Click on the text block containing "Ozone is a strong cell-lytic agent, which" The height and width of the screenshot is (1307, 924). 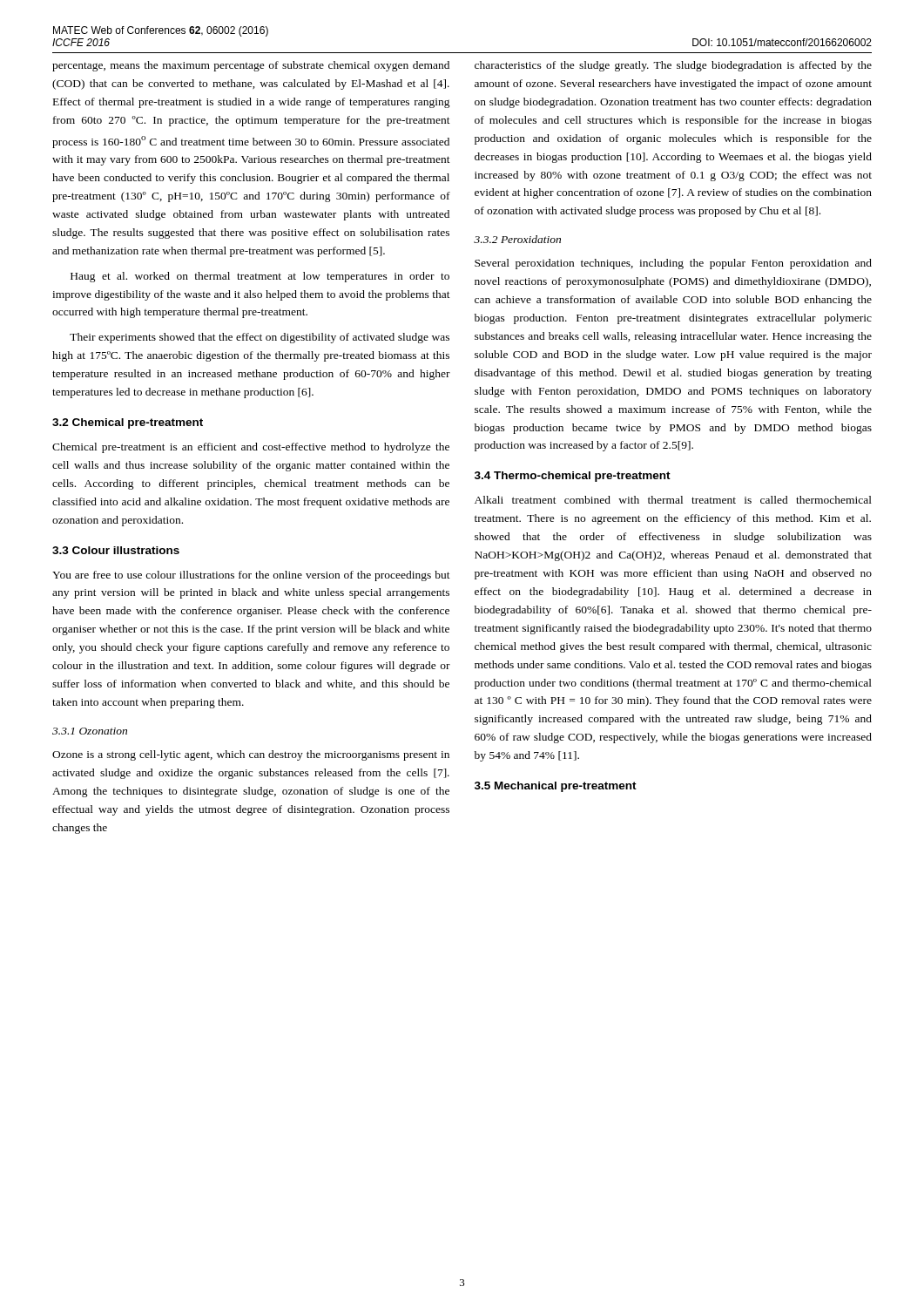(251, 791)
